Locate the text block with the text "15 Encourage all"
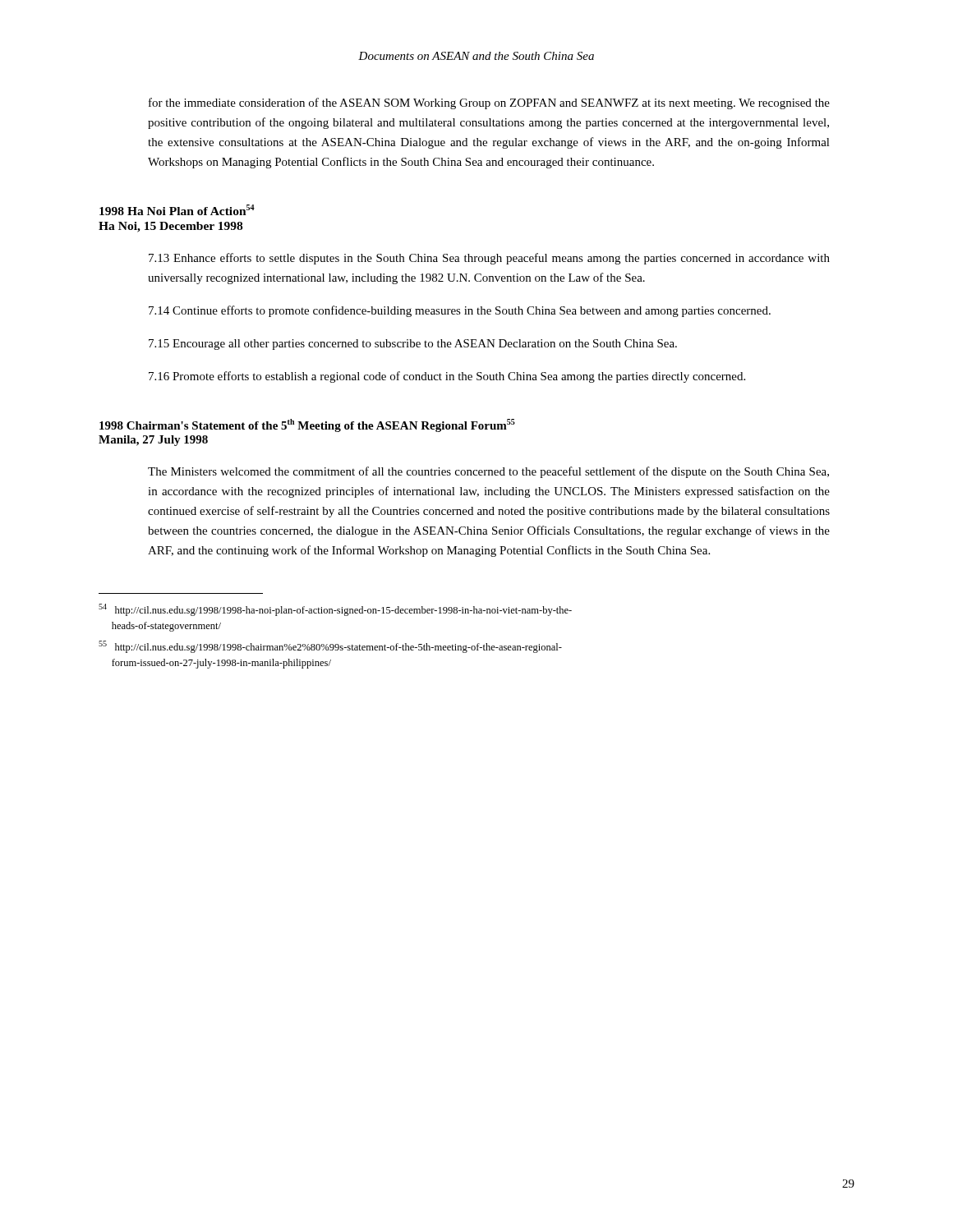This screenshot has height=1232, width=953. [x=413, y=343]
